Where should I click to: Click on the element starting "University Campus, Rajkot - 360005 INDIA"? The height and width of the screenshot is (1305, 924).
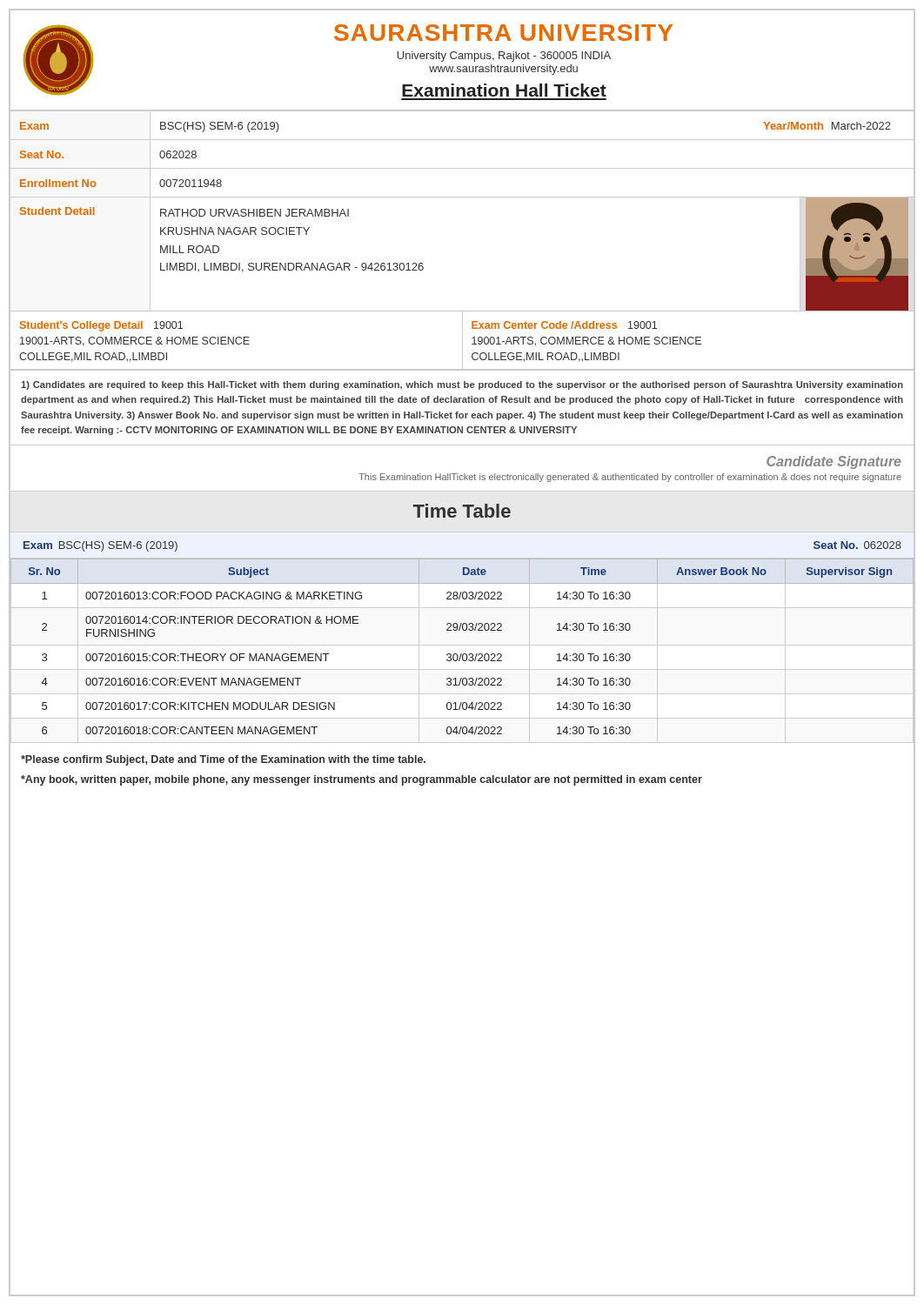504,55
